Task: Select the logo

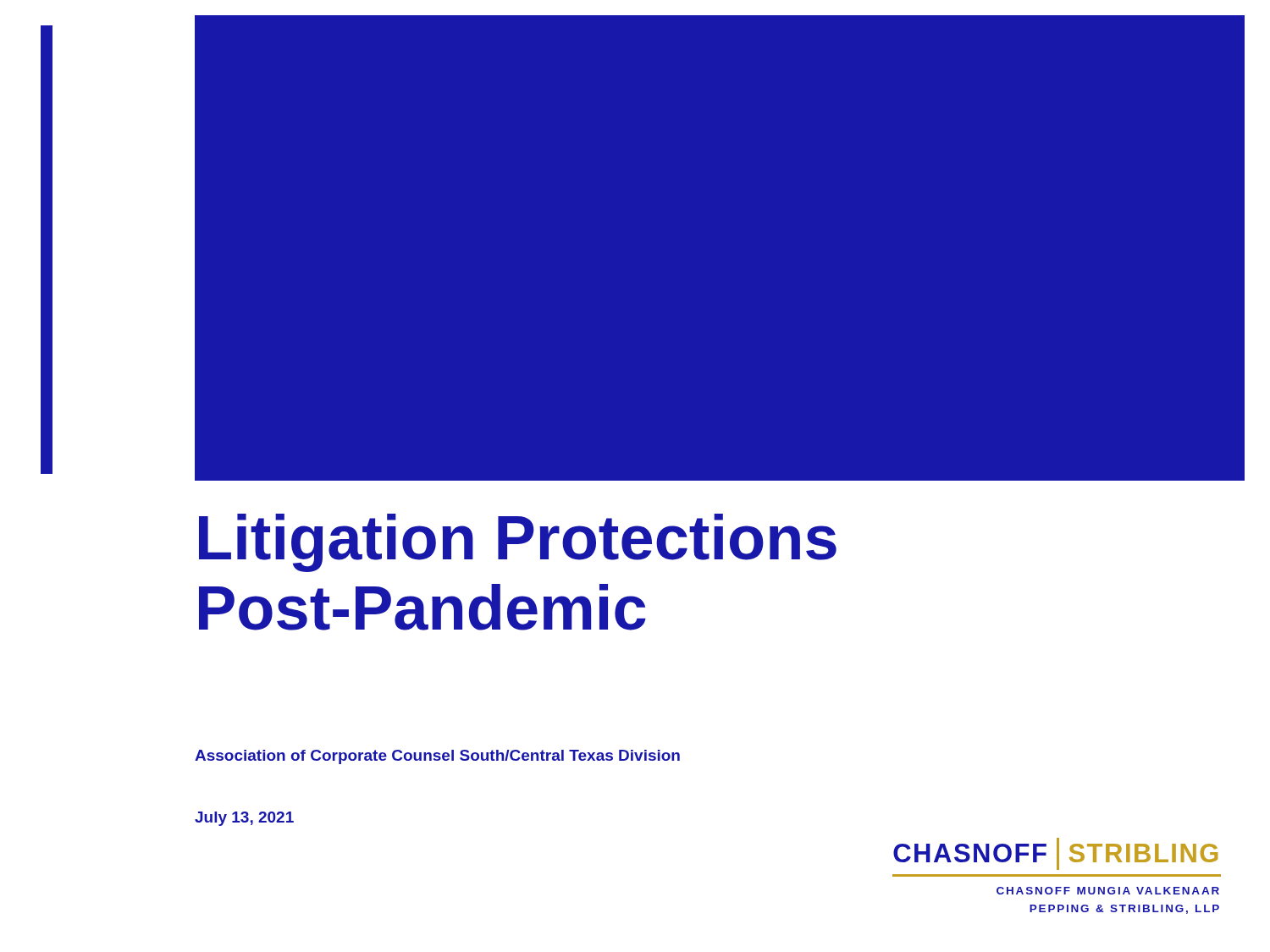Action: (1057, 878)
